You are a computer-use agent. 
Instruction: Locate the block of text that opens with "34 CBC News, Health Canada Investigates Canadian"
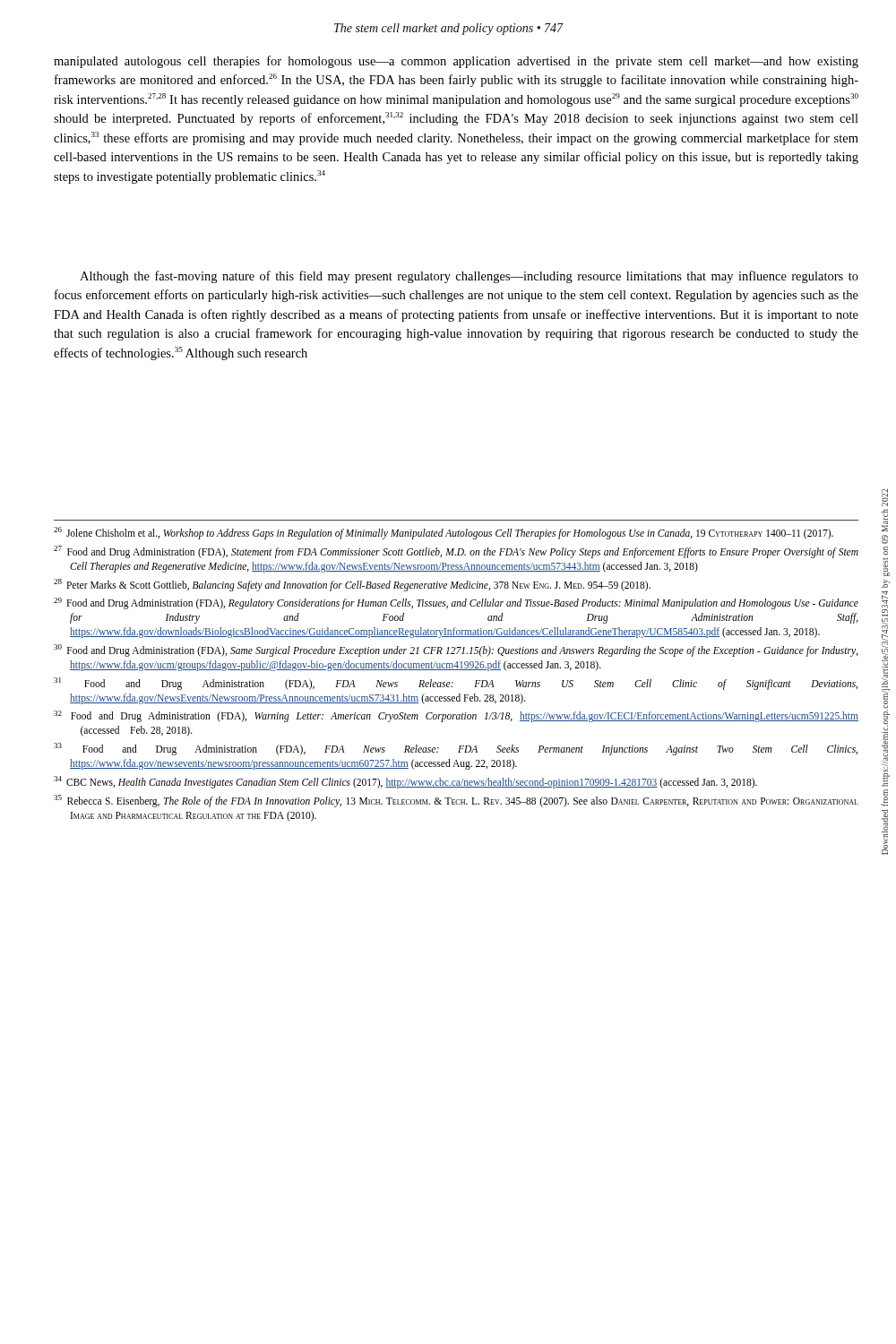[406, 782]
